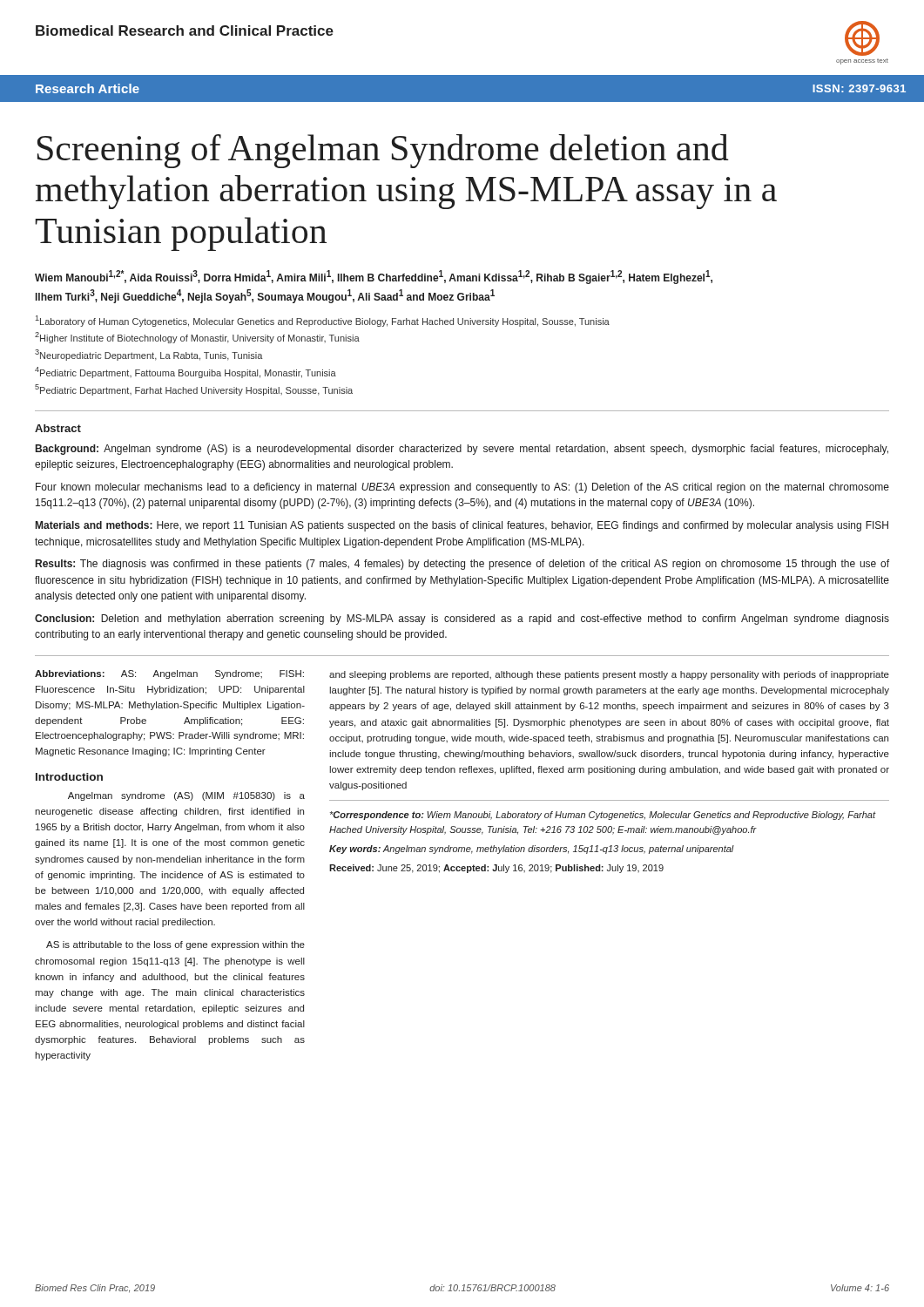Locate the text block that reads "Background: Angelman syndrome (AS)"

click(462, 456)
